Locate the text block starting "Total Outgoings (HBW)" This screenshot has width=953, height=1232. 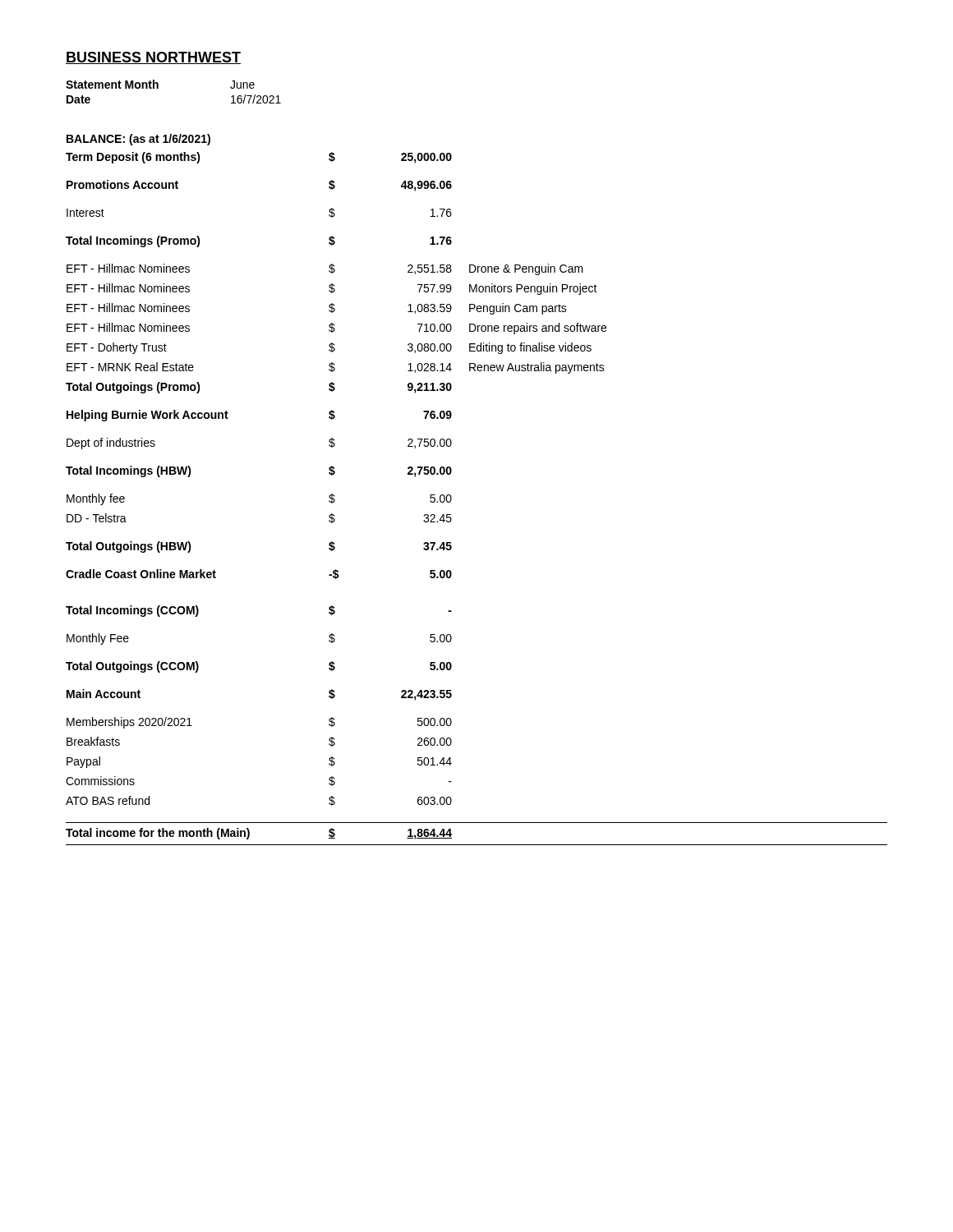131,547
